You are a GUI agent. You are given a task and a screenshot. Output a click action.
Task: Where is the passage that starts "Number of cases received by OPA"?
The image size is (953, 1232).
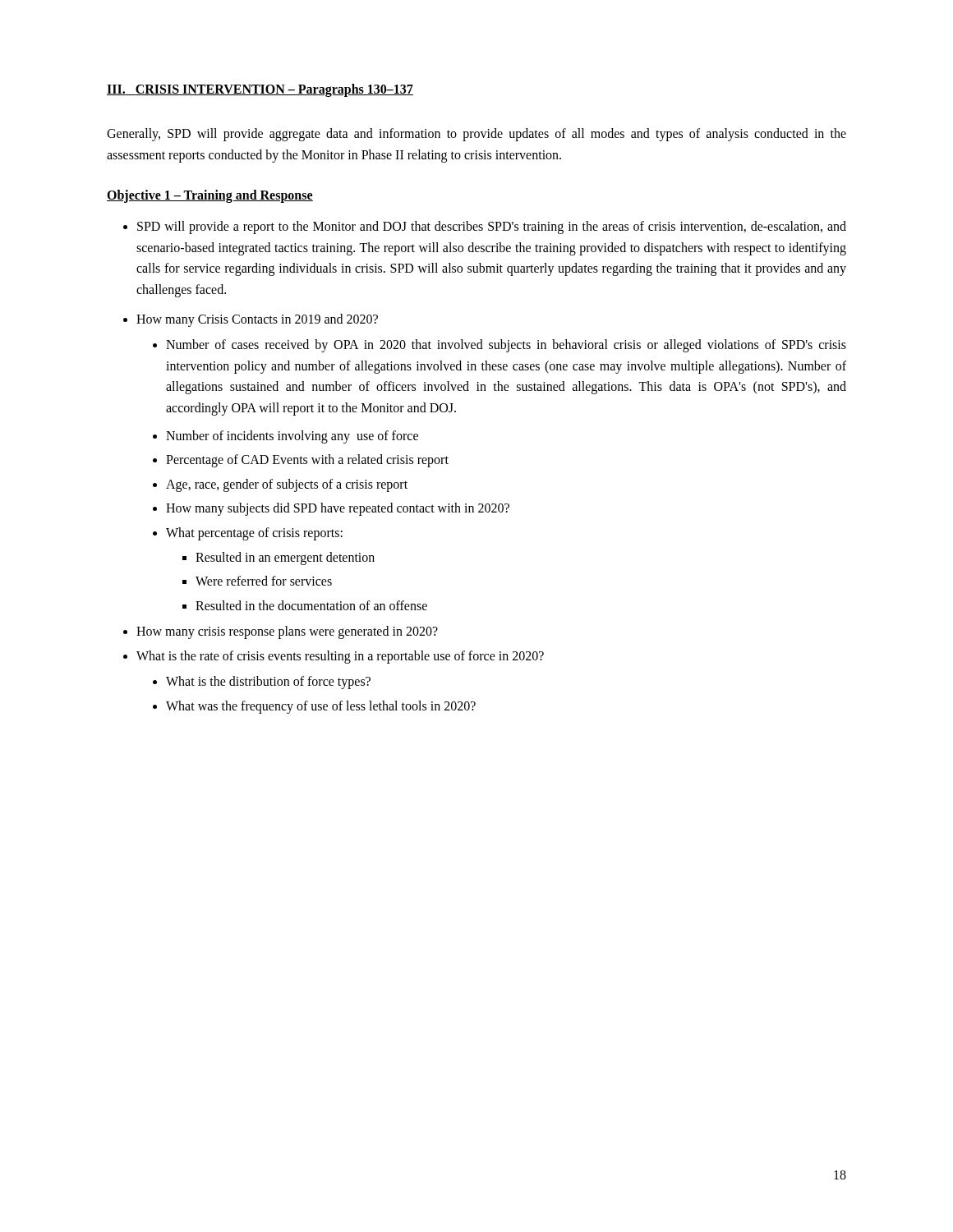[506, 376]
